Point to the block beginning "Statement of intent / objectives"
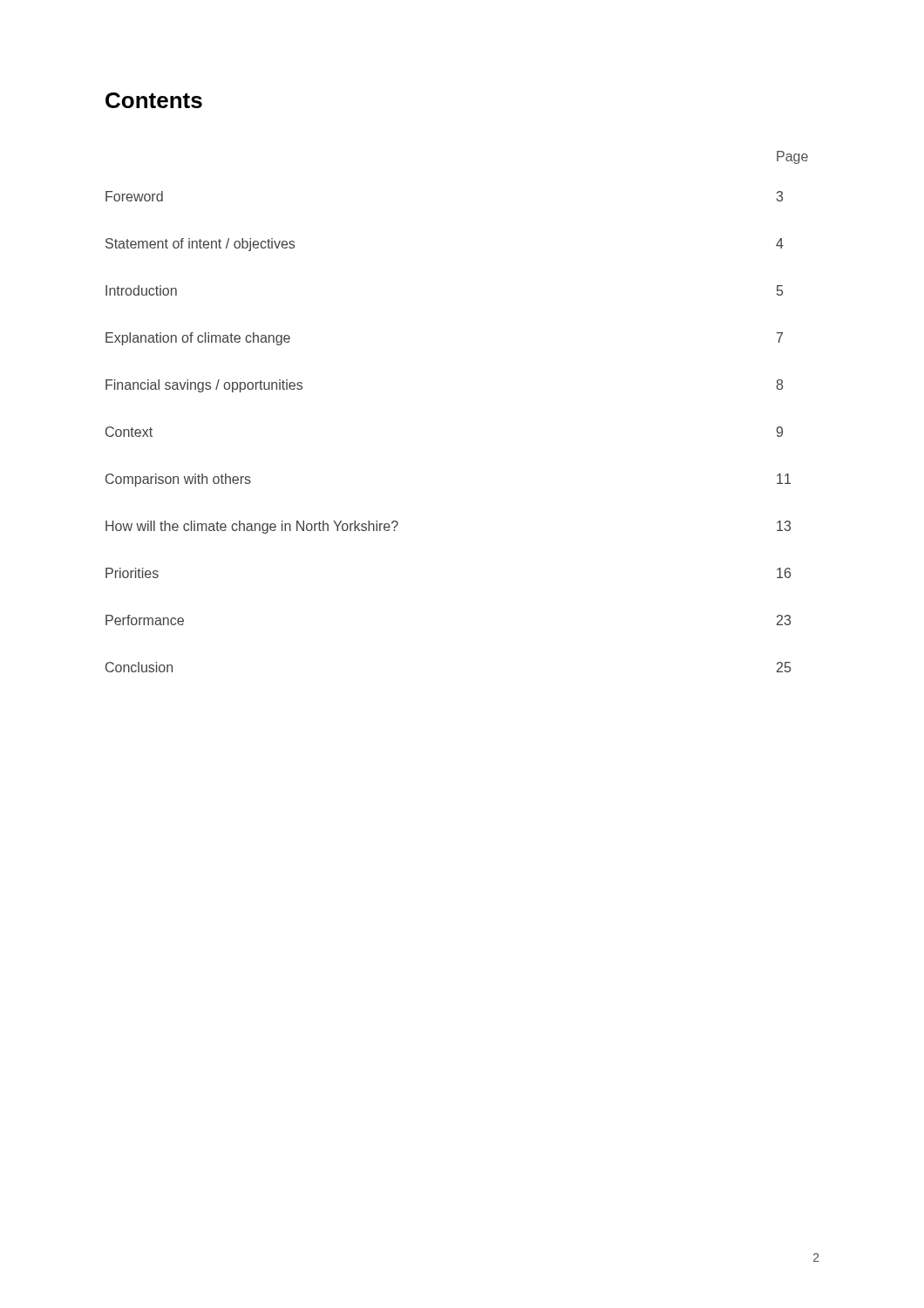924x1308 pixels. 200,245
